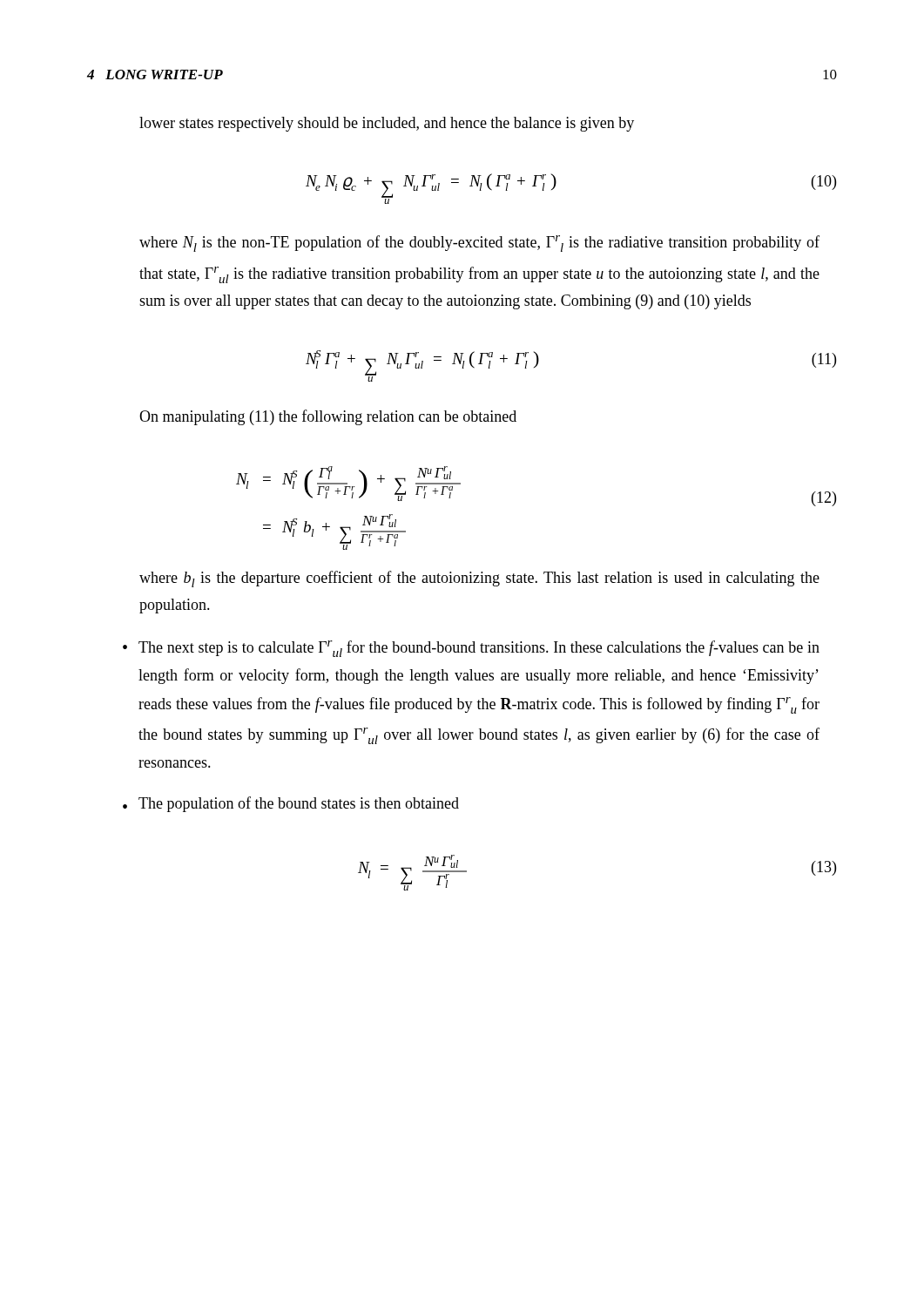
Task: Select the formula with the text "N l = N S"
Action: coord(336,484)
